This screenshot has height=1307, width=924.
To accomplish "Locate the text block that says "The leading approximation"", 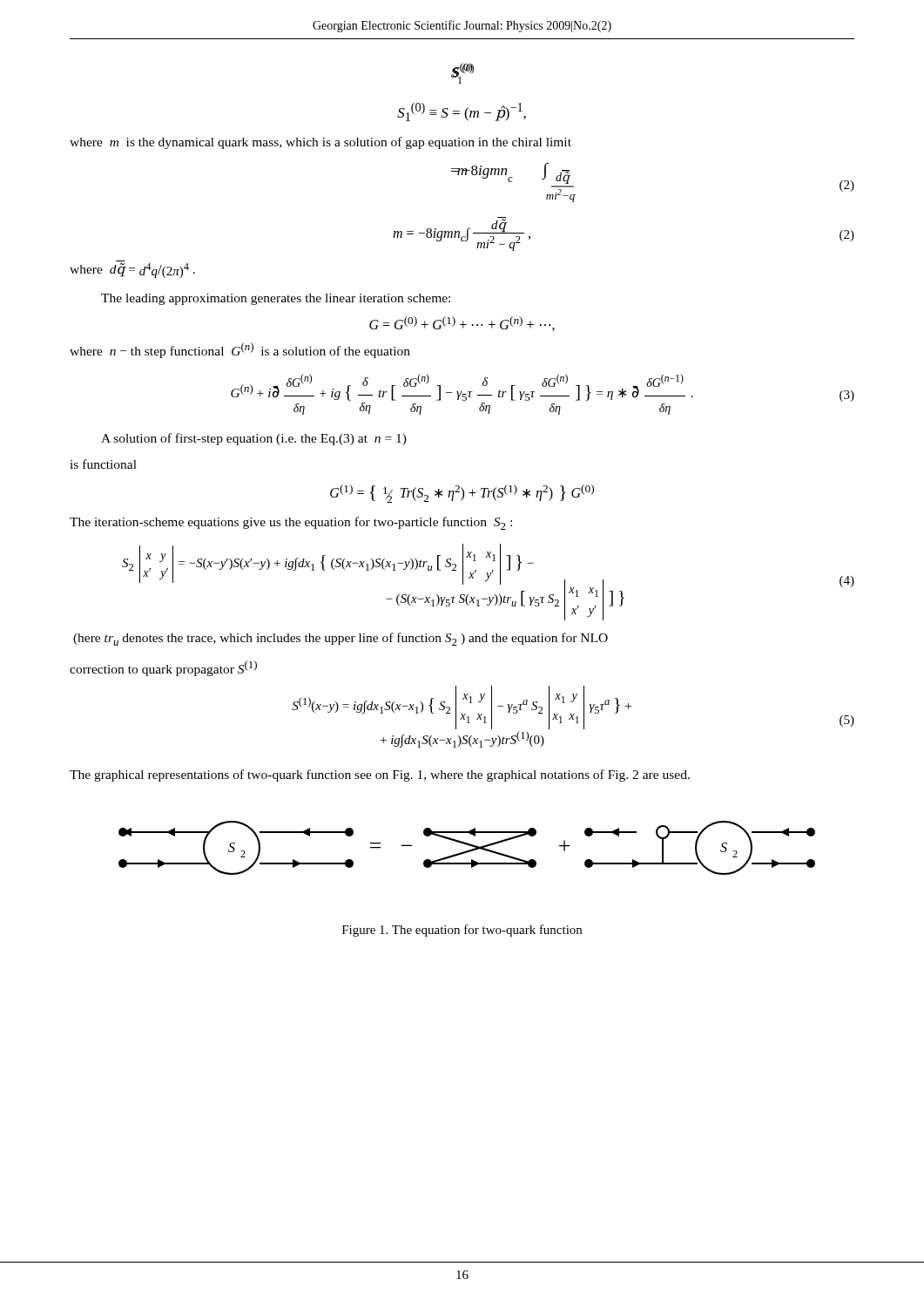I will (x=276, y=297).
